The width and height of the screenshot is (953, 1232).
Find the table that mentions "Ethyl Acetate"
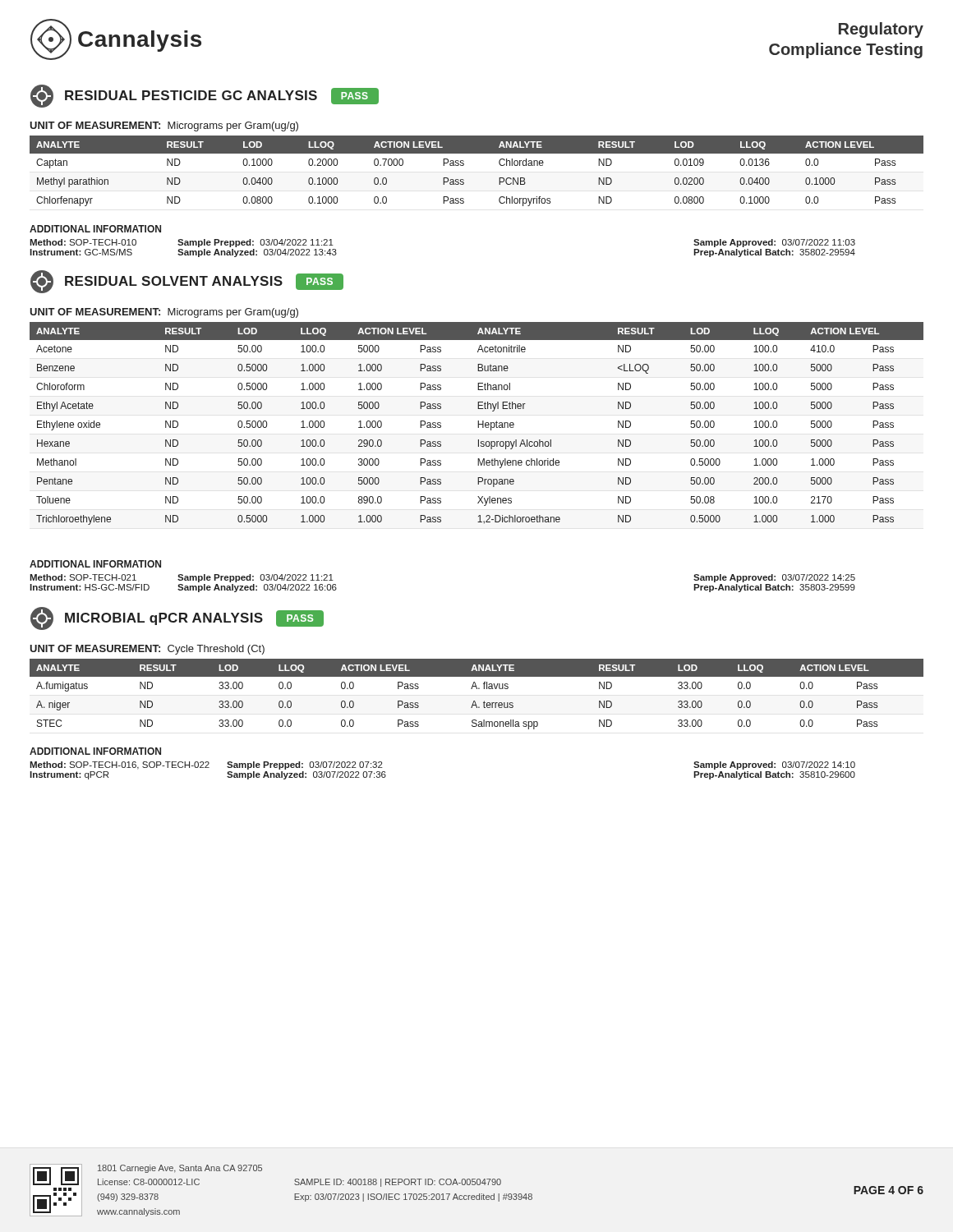(x=476, y=425)
